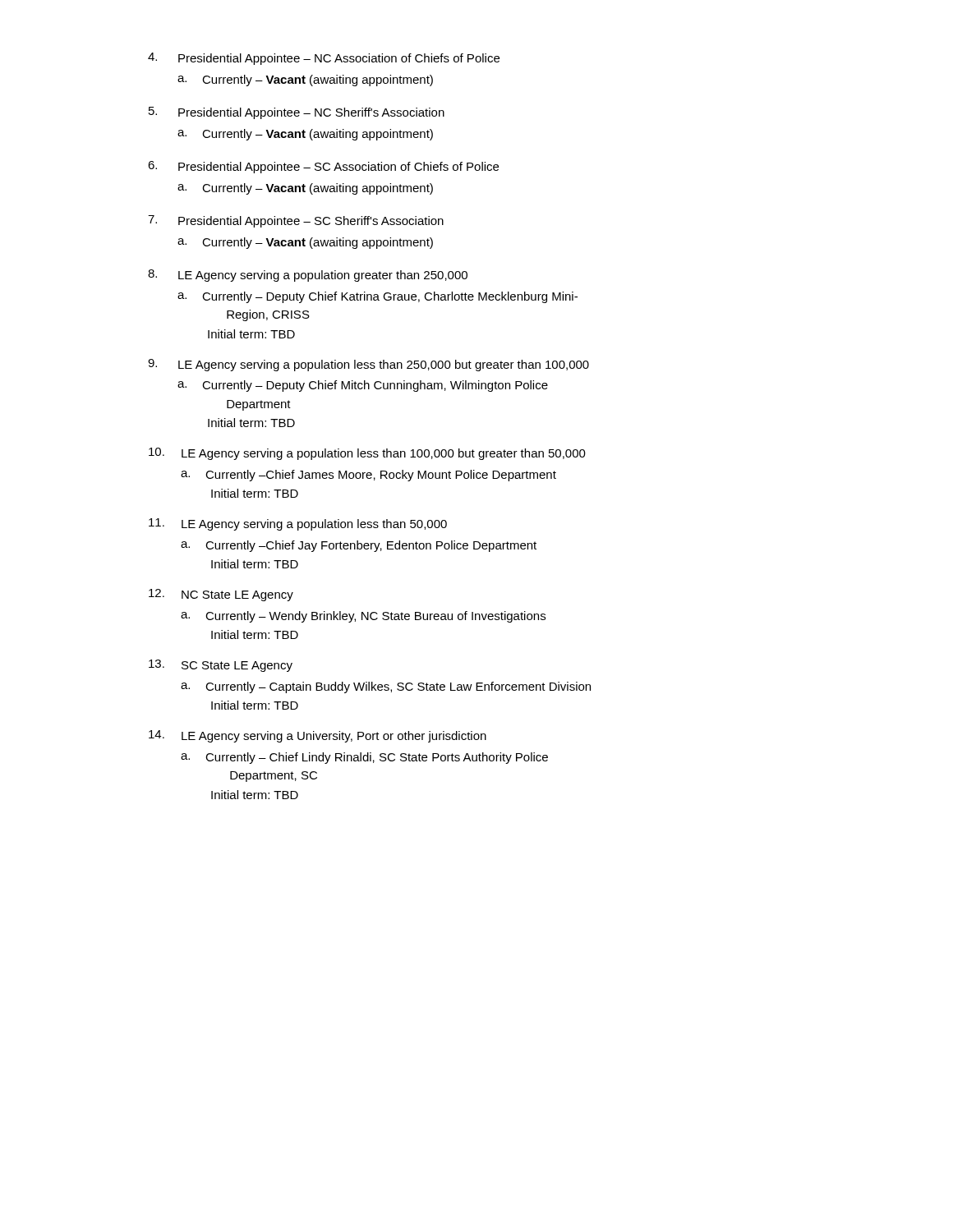The height and width of the screenshot is (1232, 953).
Task: Locate the block of text that opens with "14. LE Agency serving a University, Port or"
Action: pyautogui.click(x=493, y=764)
